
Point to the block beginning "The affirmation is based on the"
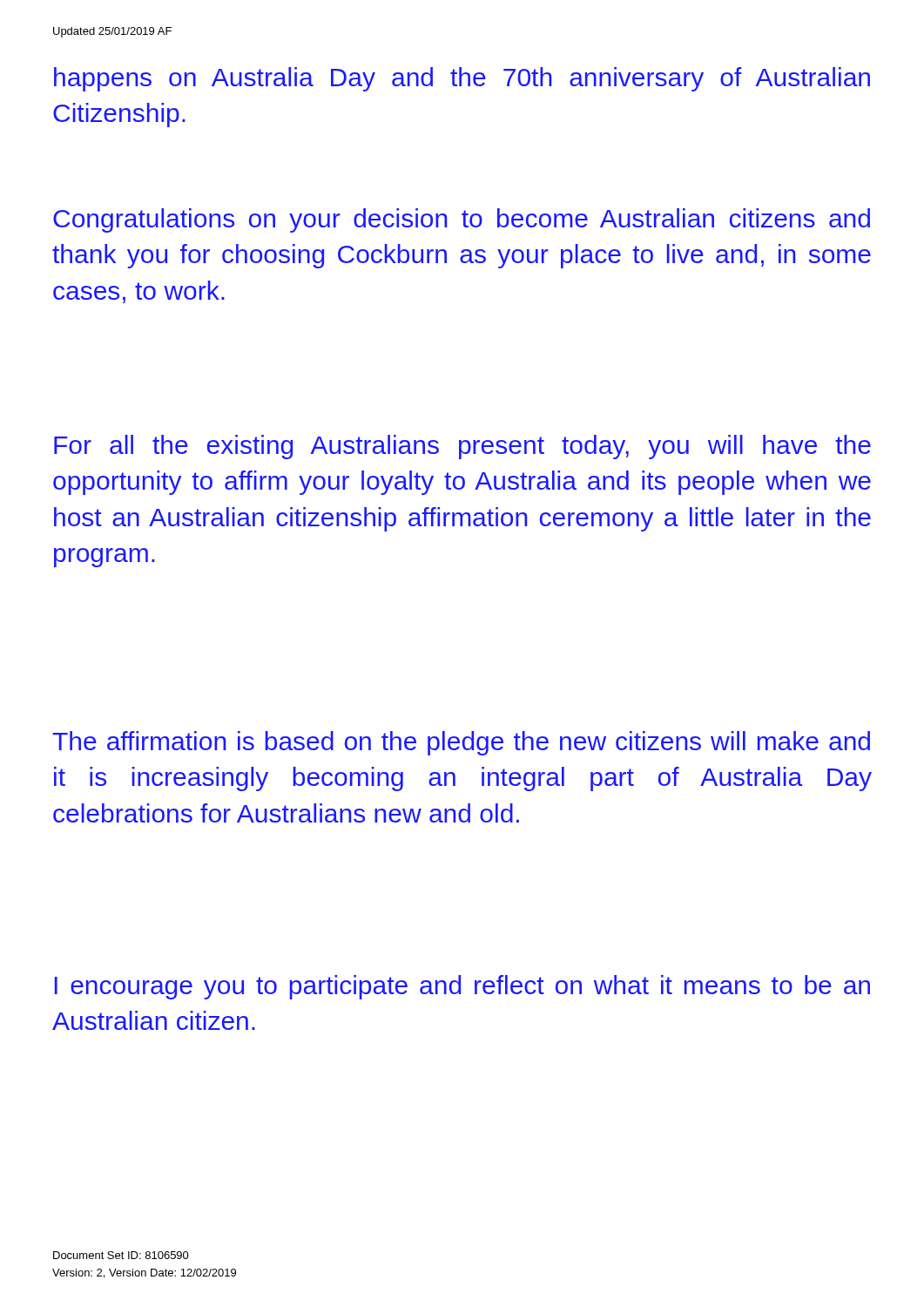(x=462, y=777)
